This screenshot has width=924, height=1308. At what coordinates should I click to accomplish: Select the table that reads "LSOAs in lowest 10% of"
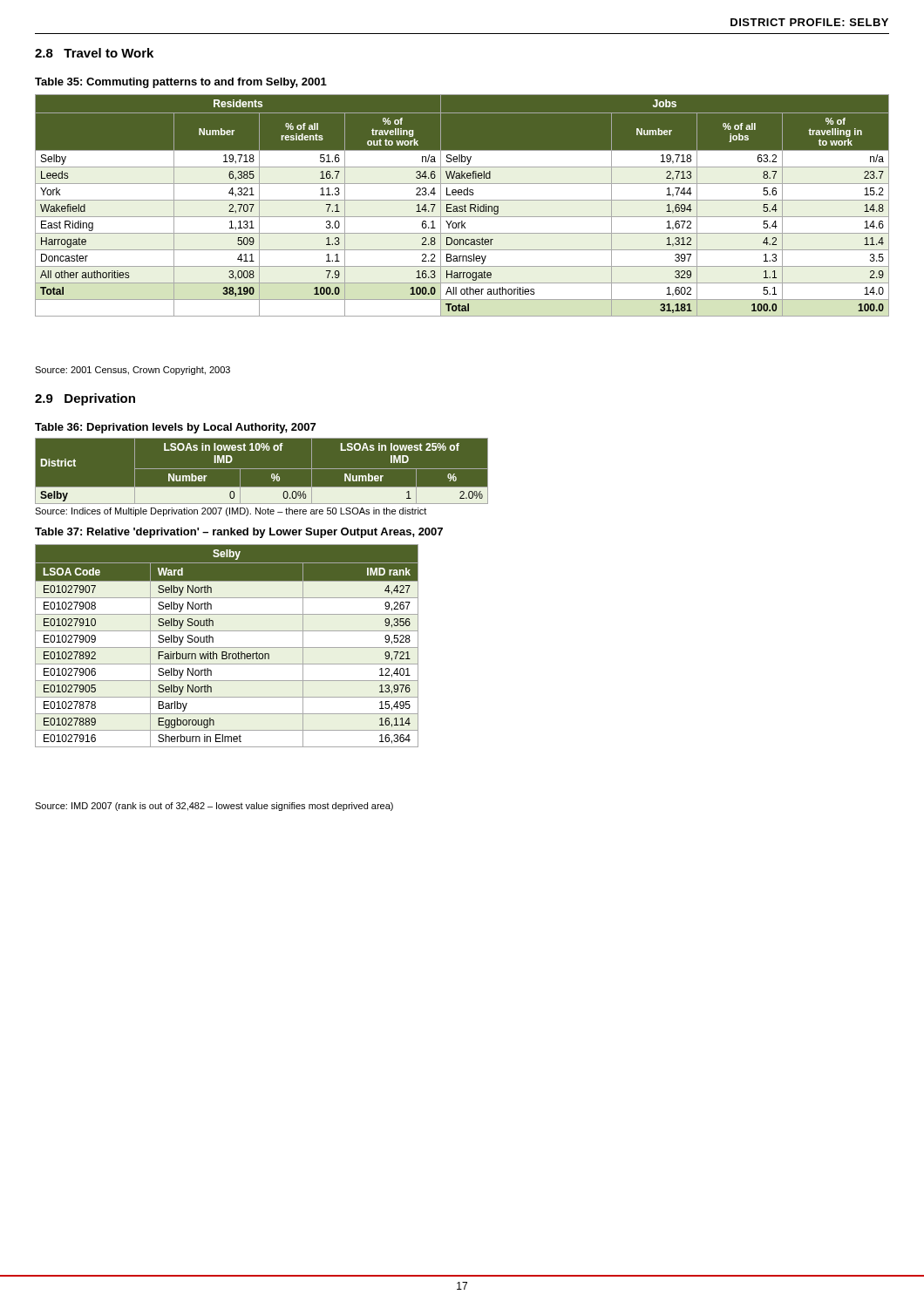point(261,471)
